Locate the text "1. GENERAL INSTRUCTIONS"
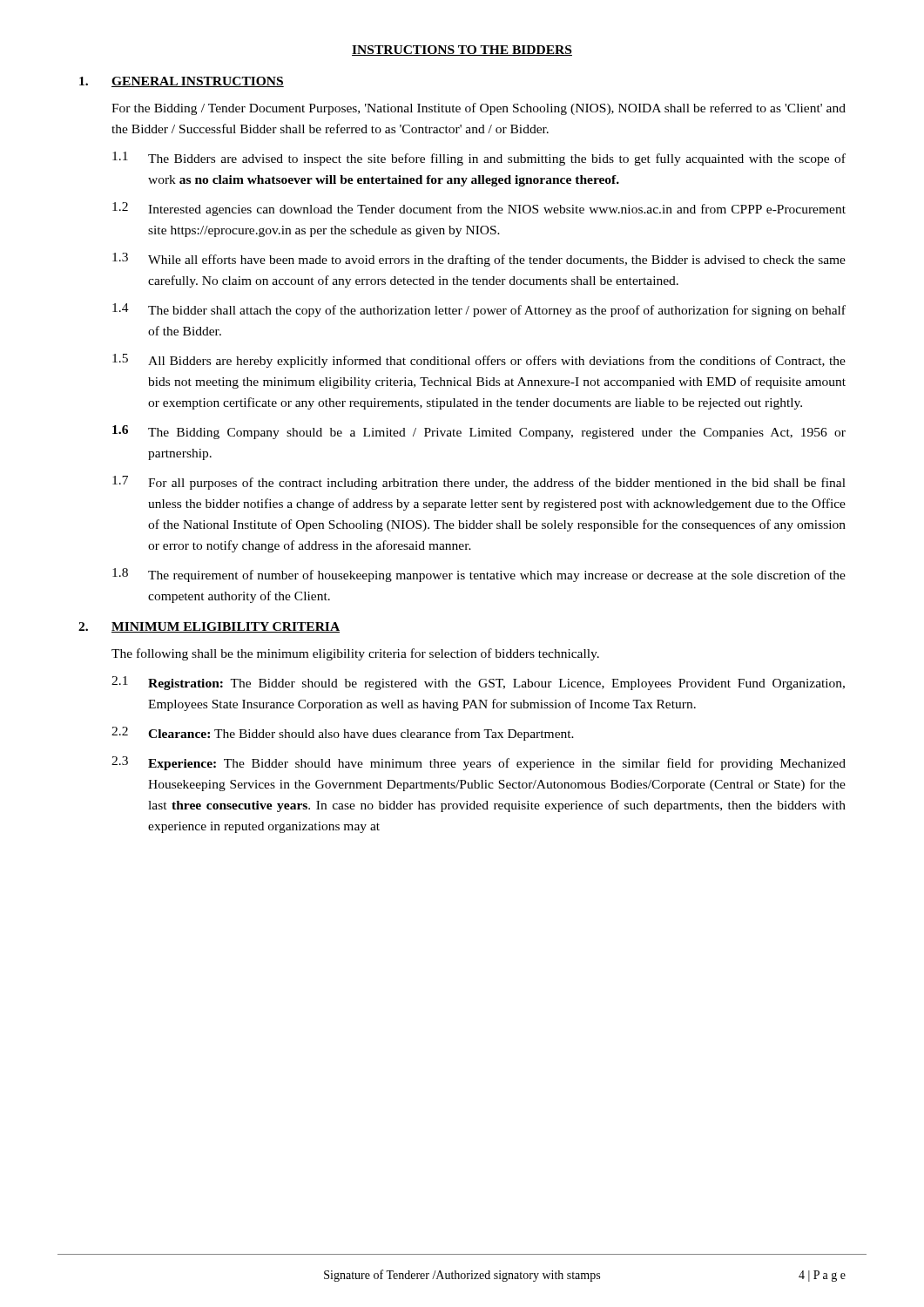Image resolution: width=924 pixels, height=1307 pixels. click(181, 81)
